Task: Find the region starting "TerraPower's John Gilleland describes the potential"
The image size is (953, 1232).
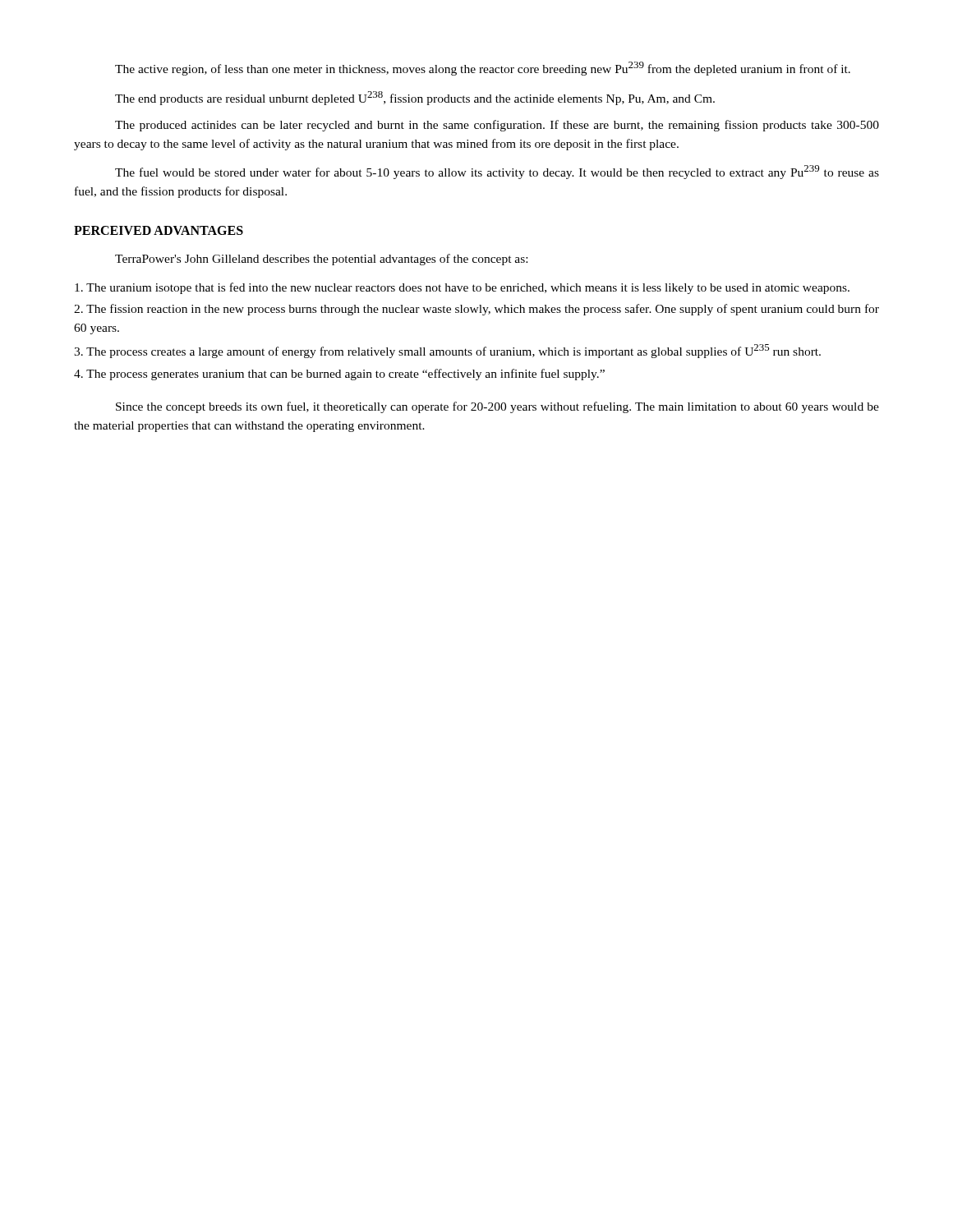Action: [322, 259]
